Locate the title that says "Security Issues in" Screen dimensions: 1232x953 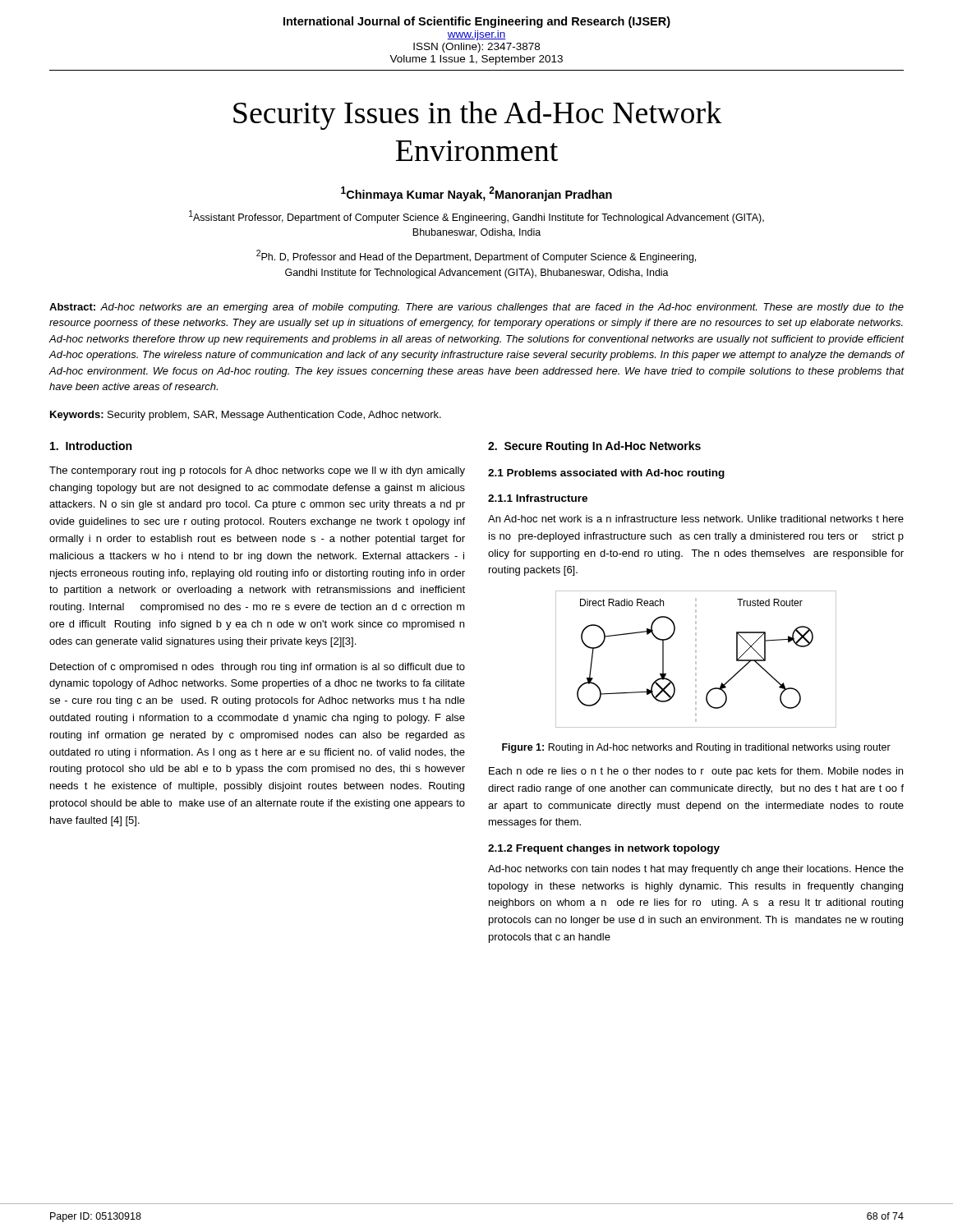[476, 132]
